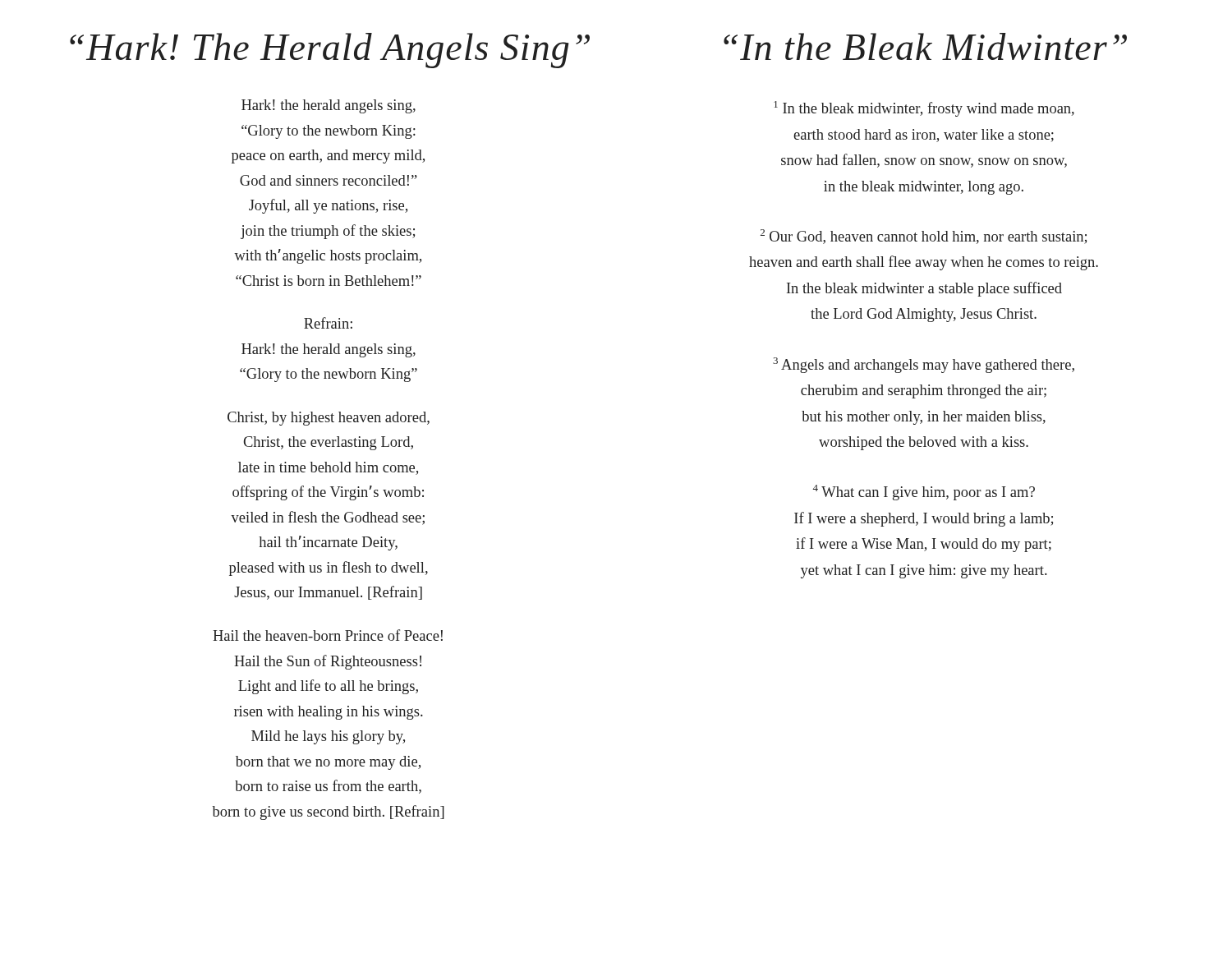Select the text block with the text "4 What can I give him,"
Viewport: 1232px width, 953px height.
924,530
